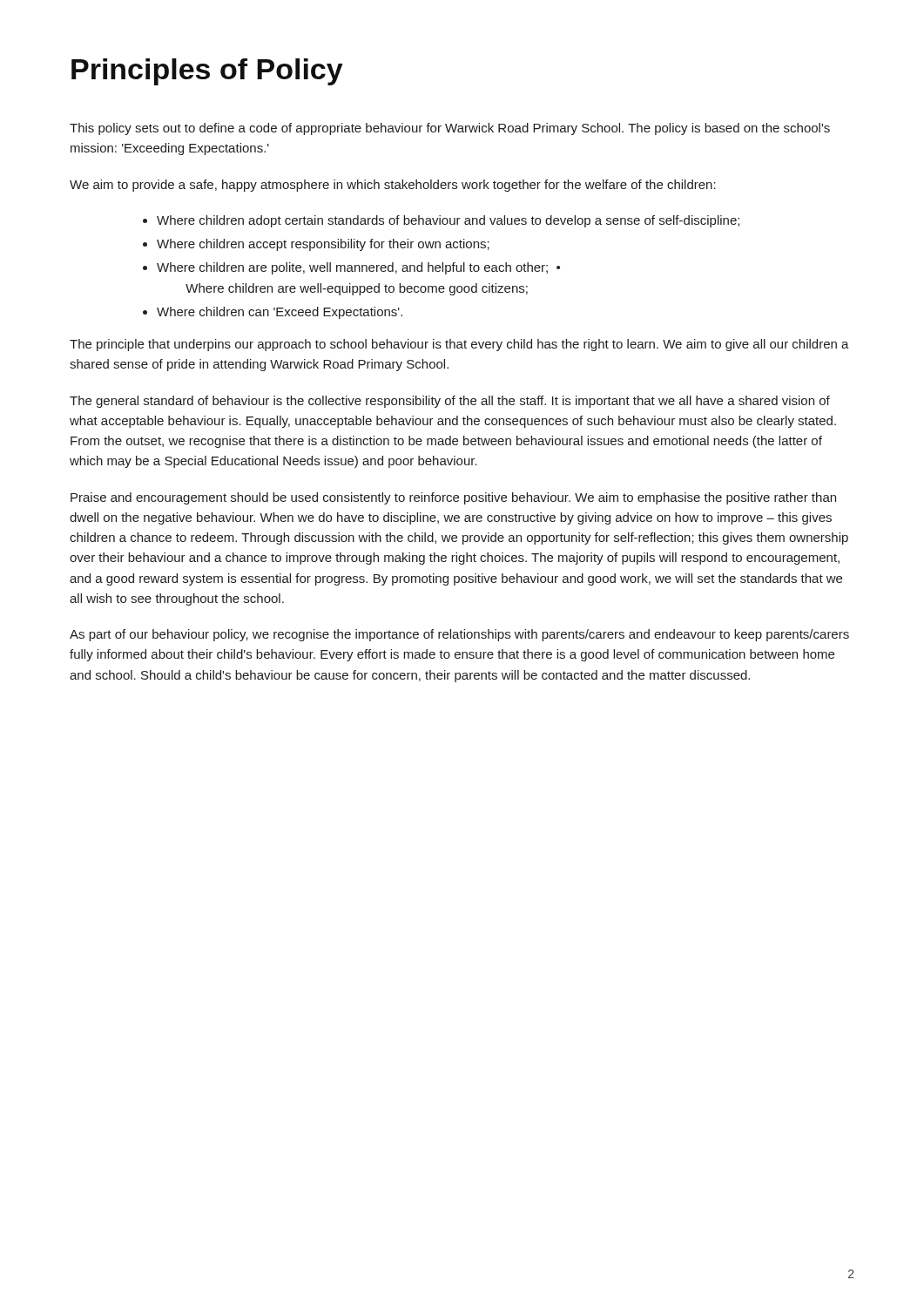Navigate to the region starting "Where children are polite, well mannered, and"
The image size is (924, 1307).
[x=359, y=277]
